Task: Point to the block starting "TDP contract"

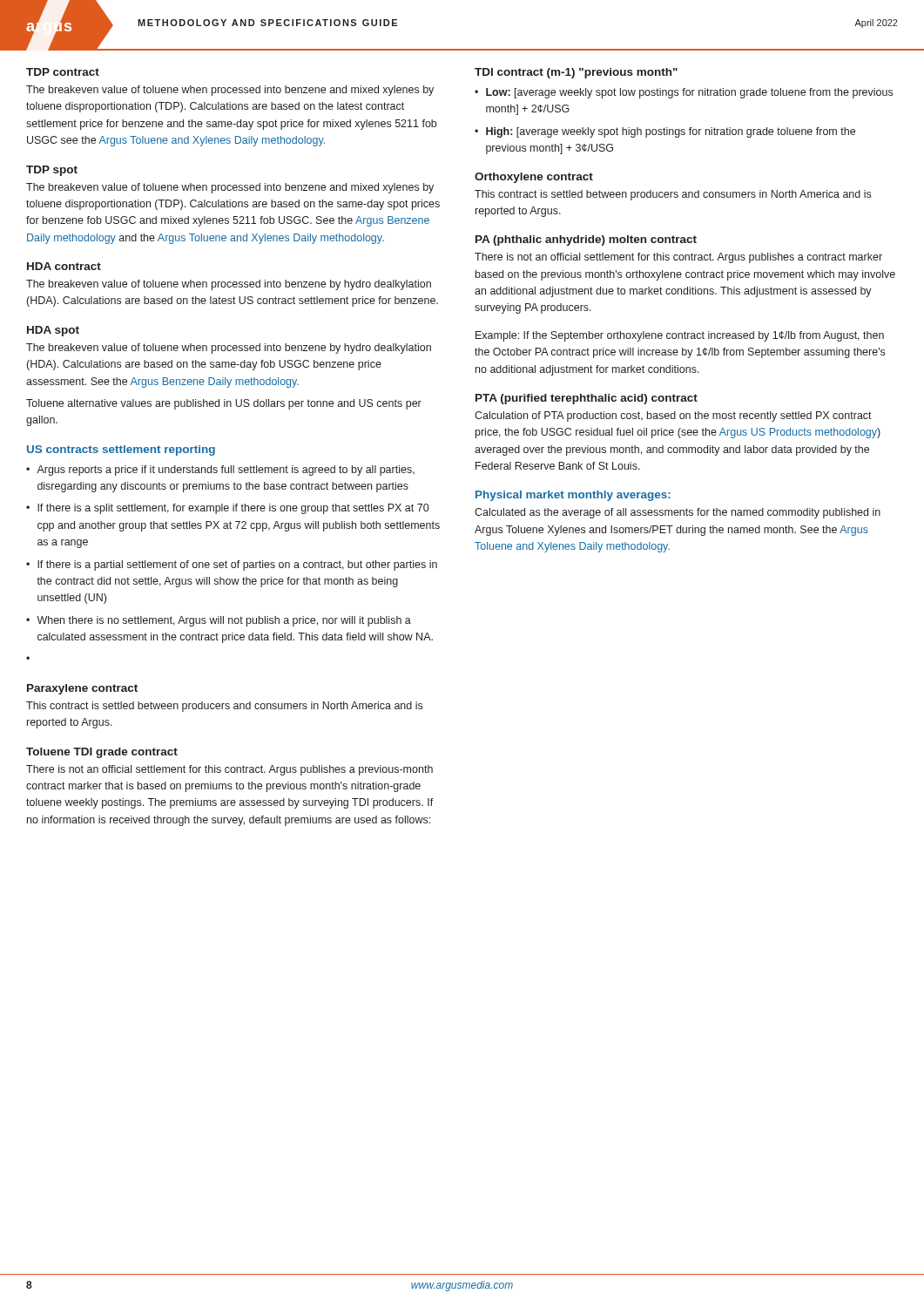Action: [63, 72]
